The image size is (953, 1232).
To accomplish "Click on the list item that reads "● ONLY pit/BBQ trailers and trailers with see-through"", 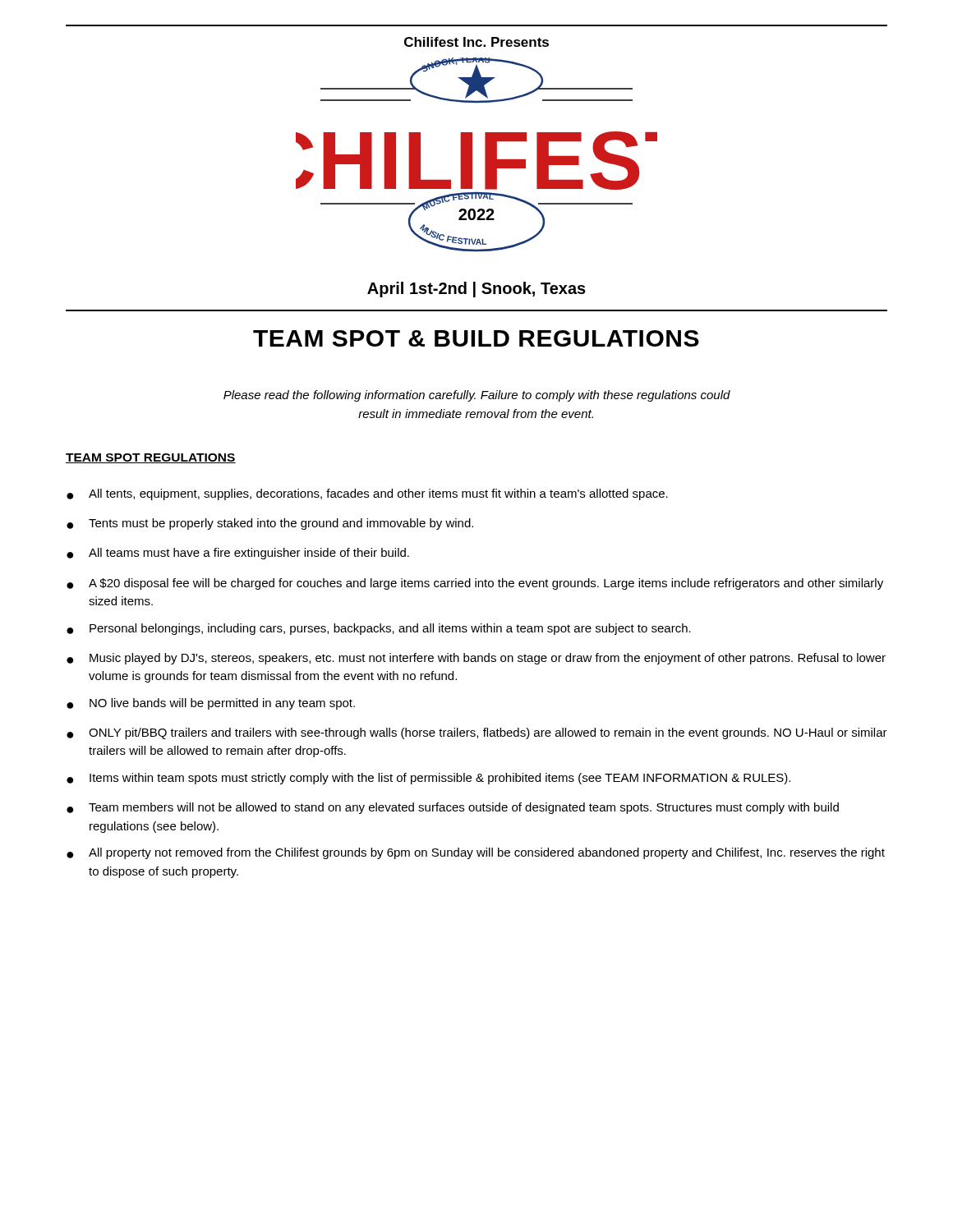I will (x=476, y=742).
